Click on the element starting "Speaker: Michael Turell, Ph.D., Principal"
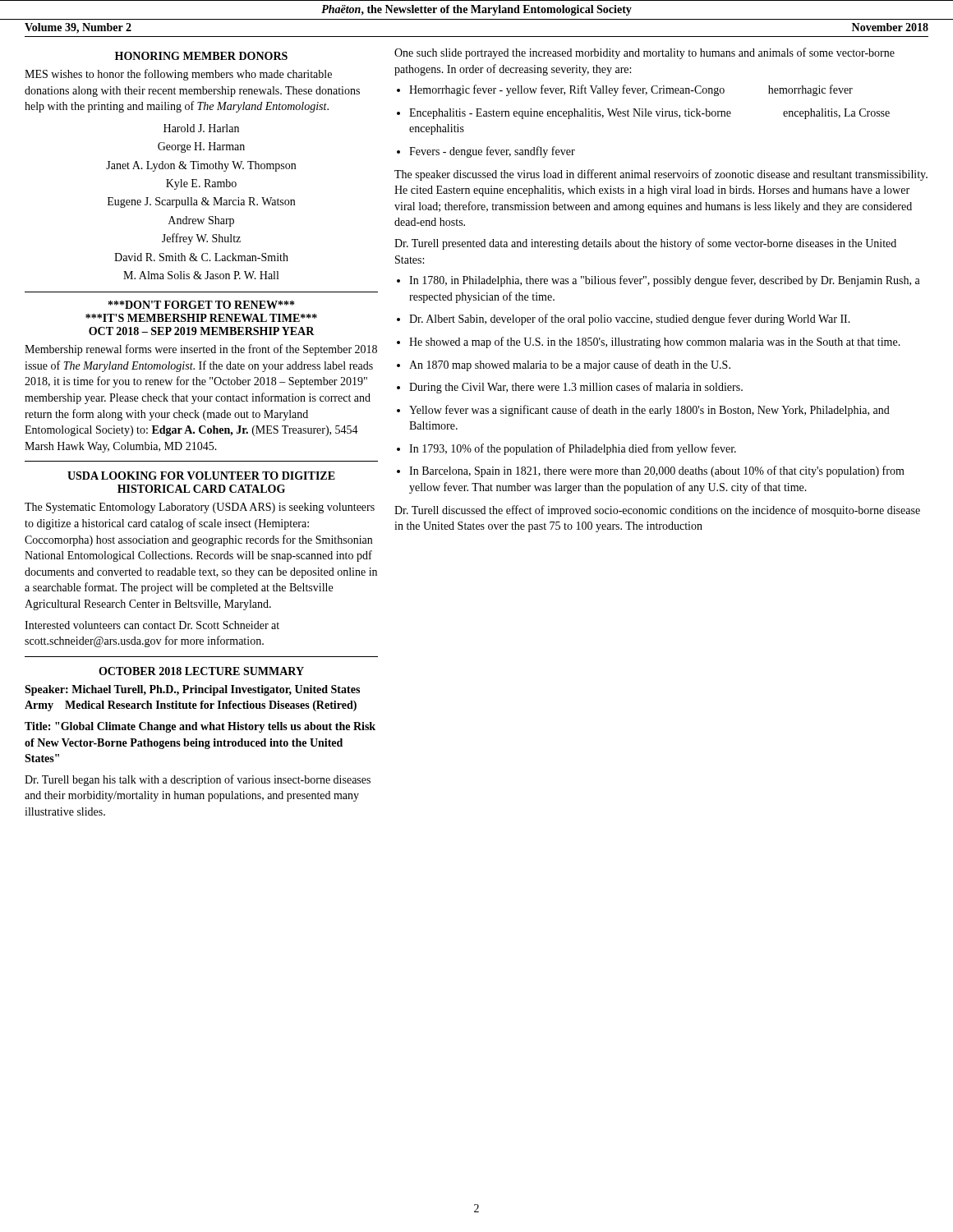This screenshot has height=1232, width=953. (201, 698)
